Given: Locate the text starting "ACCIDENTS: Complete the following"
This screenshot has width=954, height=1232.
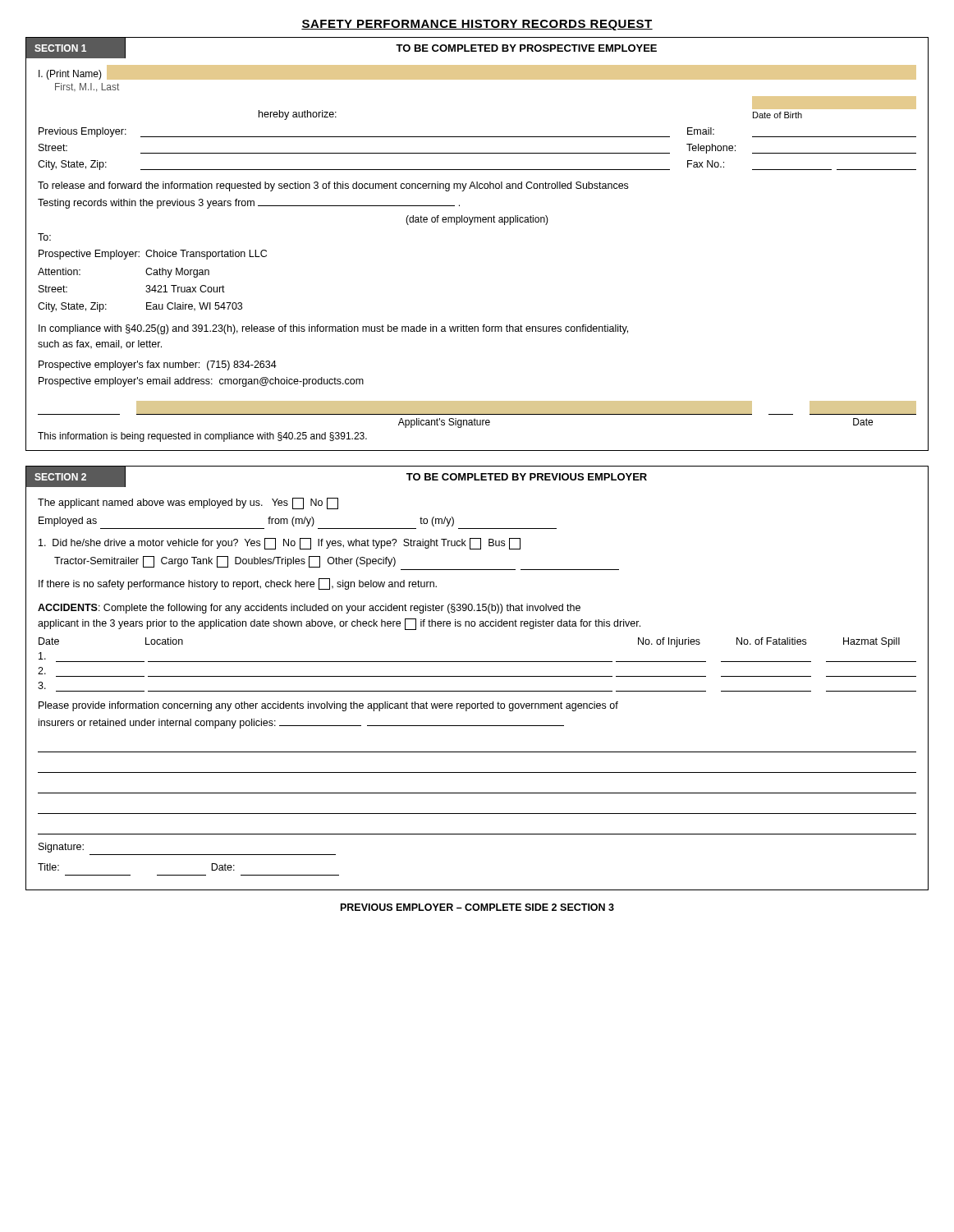Looking at the screenshot, I should (x=340, y=616).
